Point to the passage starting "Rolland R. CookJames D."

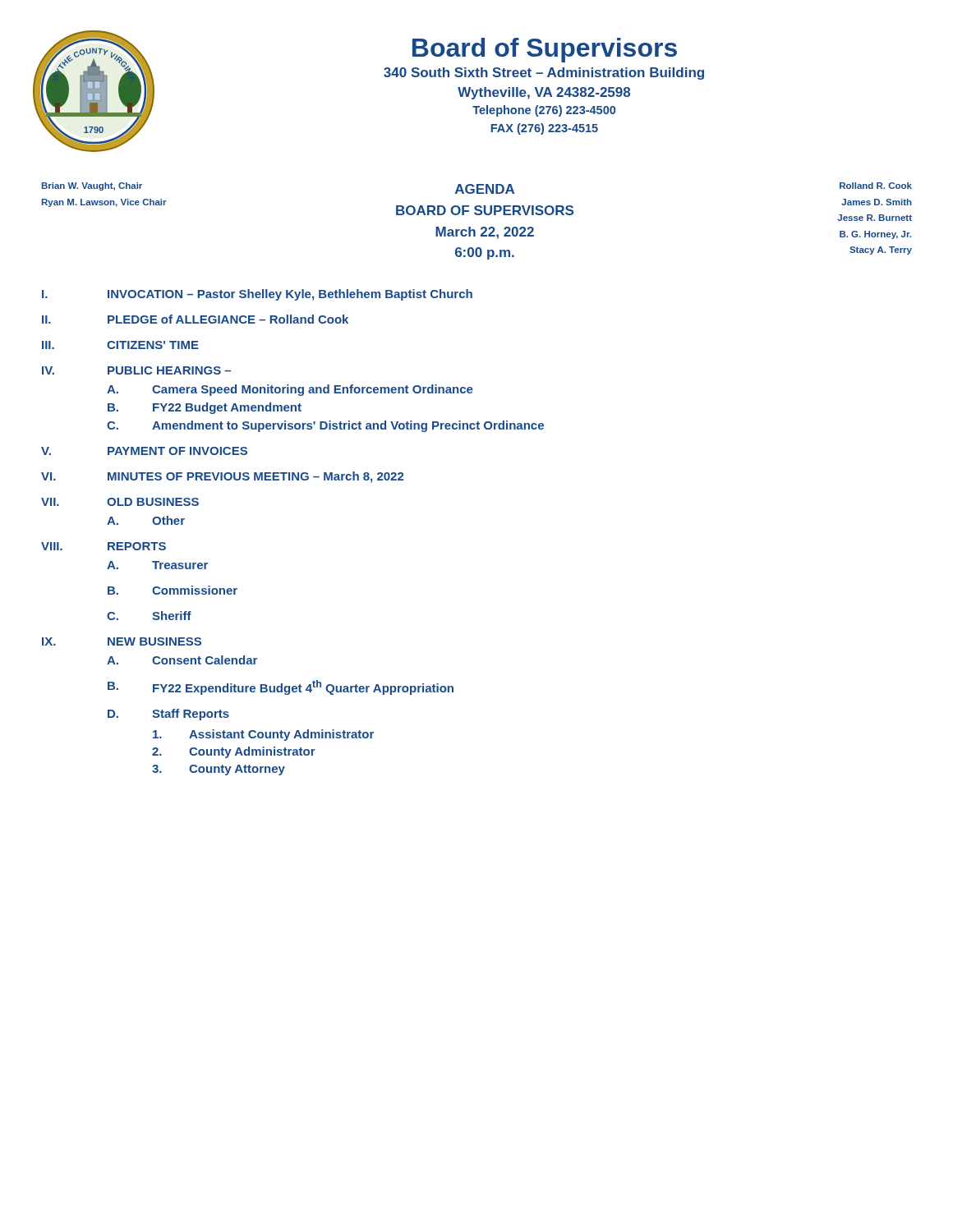(x=875, y=218)
